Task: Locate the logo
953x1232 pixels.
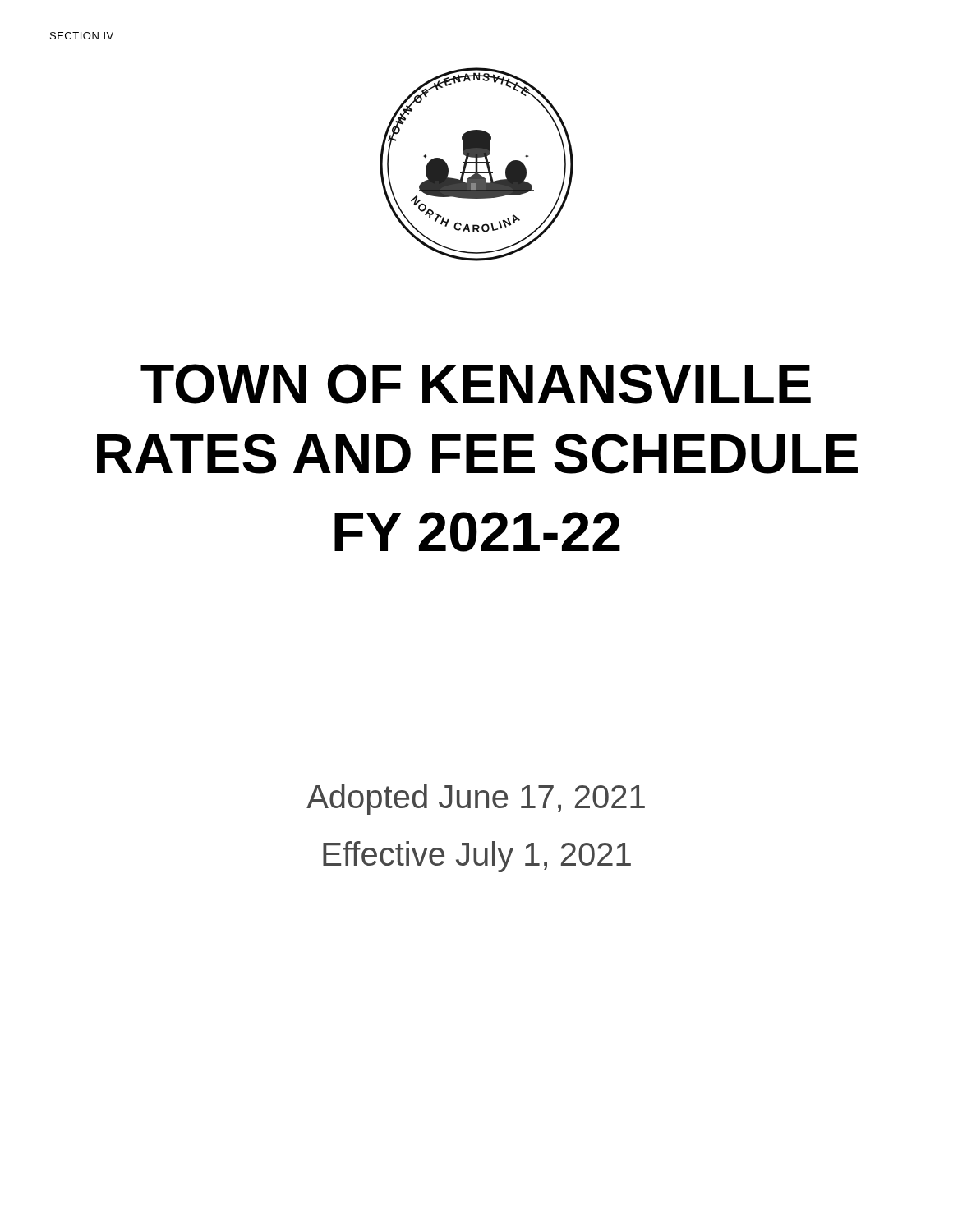Action: pos(476,164)
